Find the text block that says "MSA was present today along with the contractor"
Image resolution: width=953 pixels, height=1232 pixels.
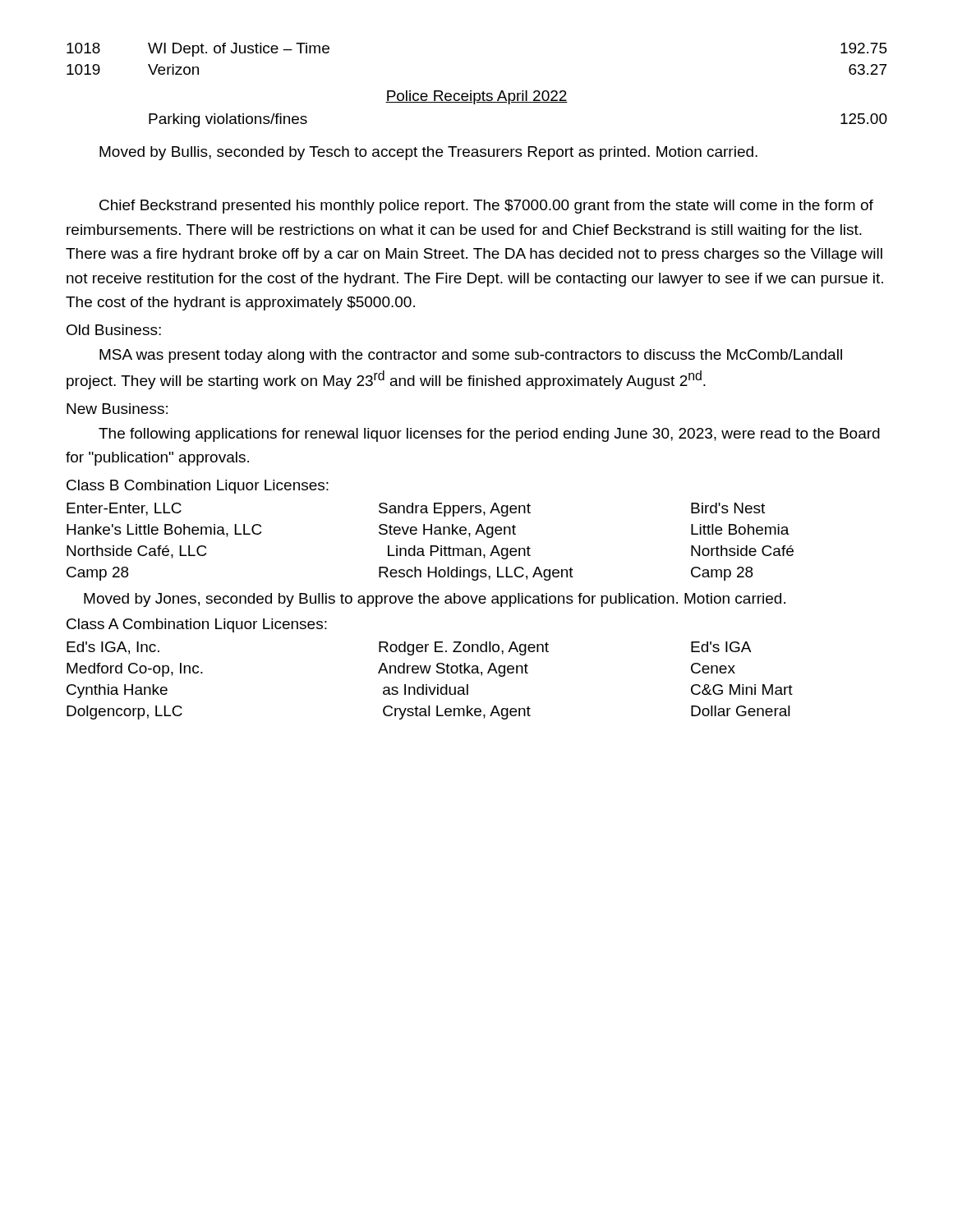(476, 368)
